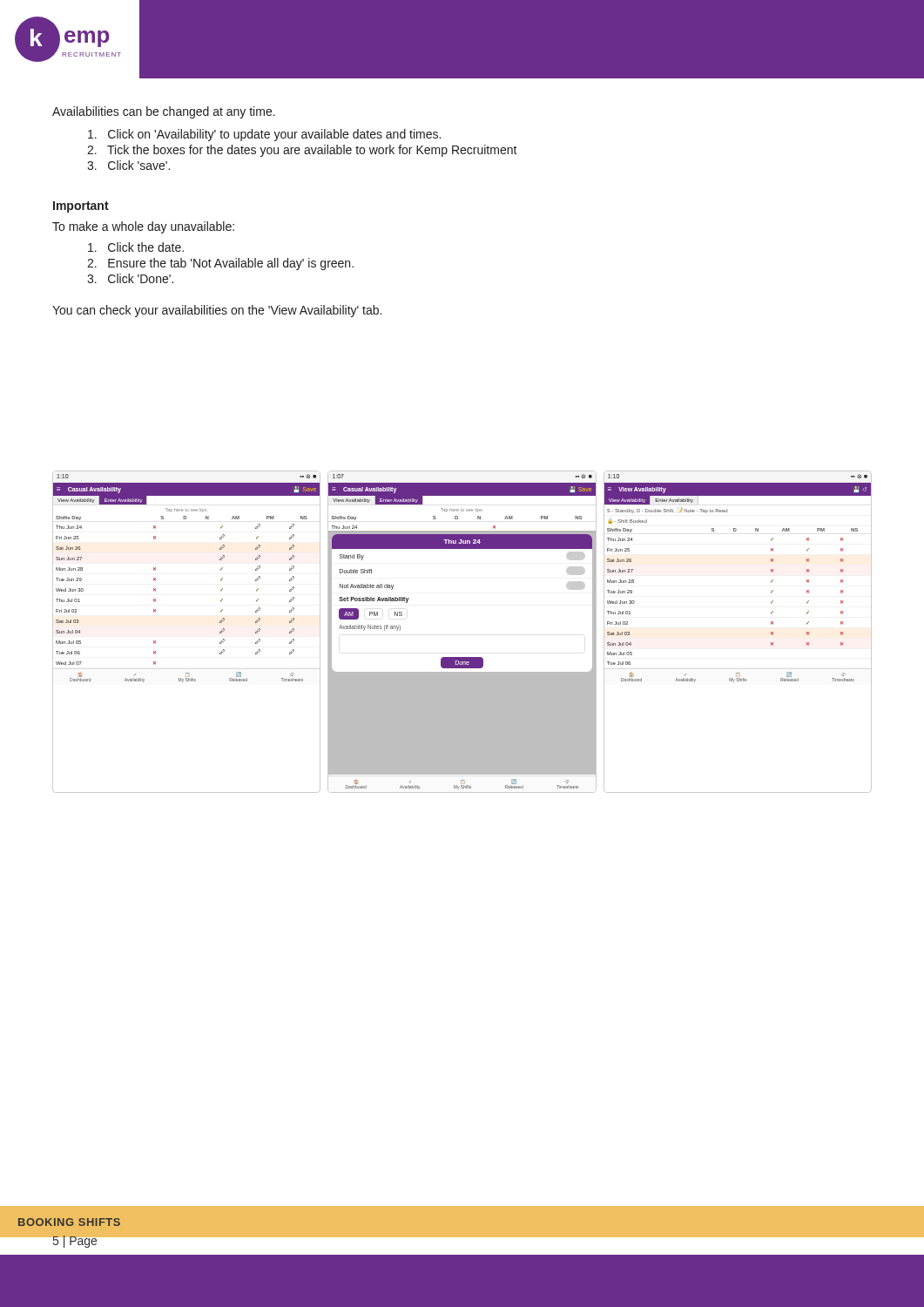Locate the block of text that opens with "2. Tick the boxes for the dates"
The image size is (924, 1307).
tap(302, 150)
